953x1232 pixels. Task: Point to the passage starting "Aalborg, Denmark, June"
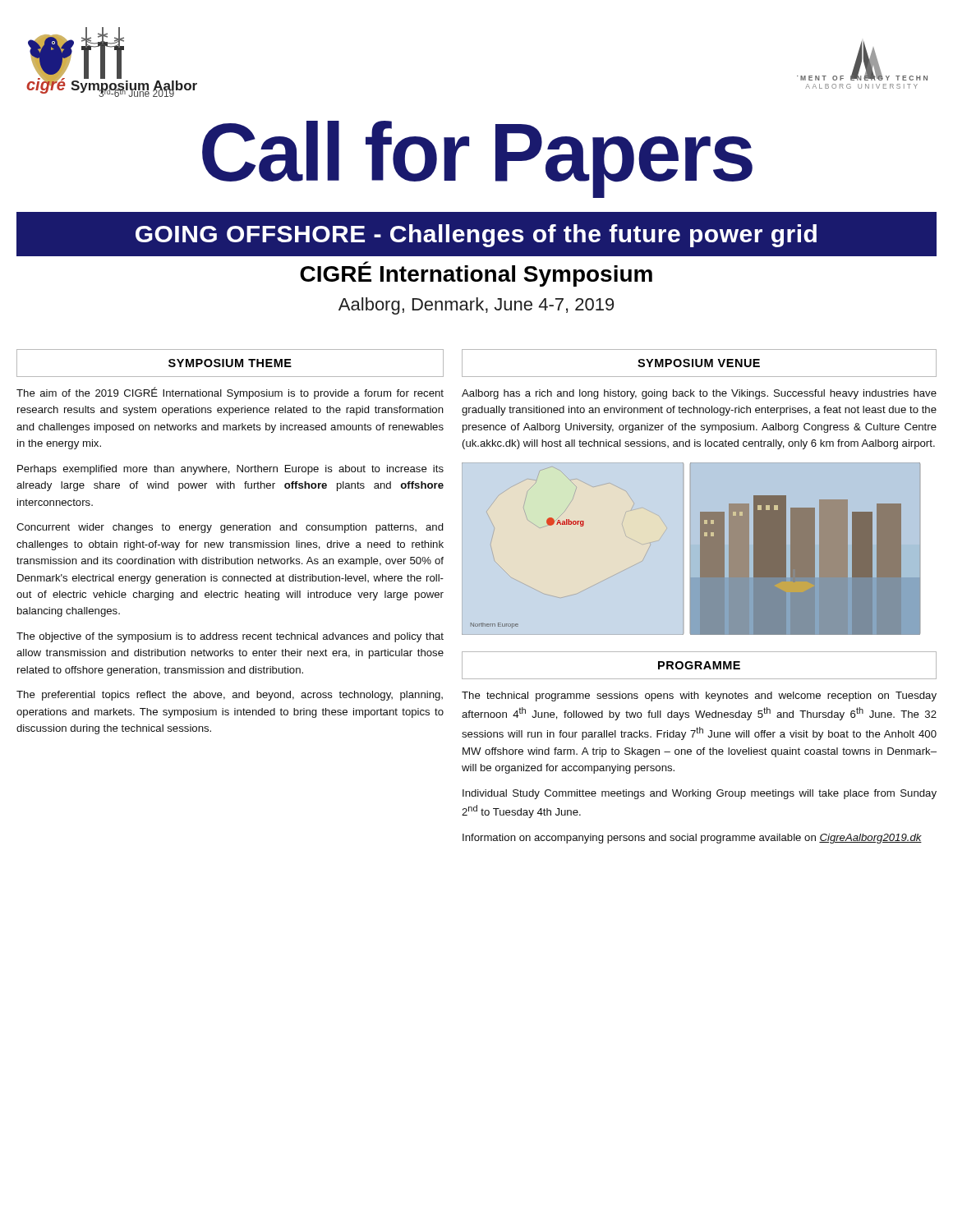pos(476,305)
